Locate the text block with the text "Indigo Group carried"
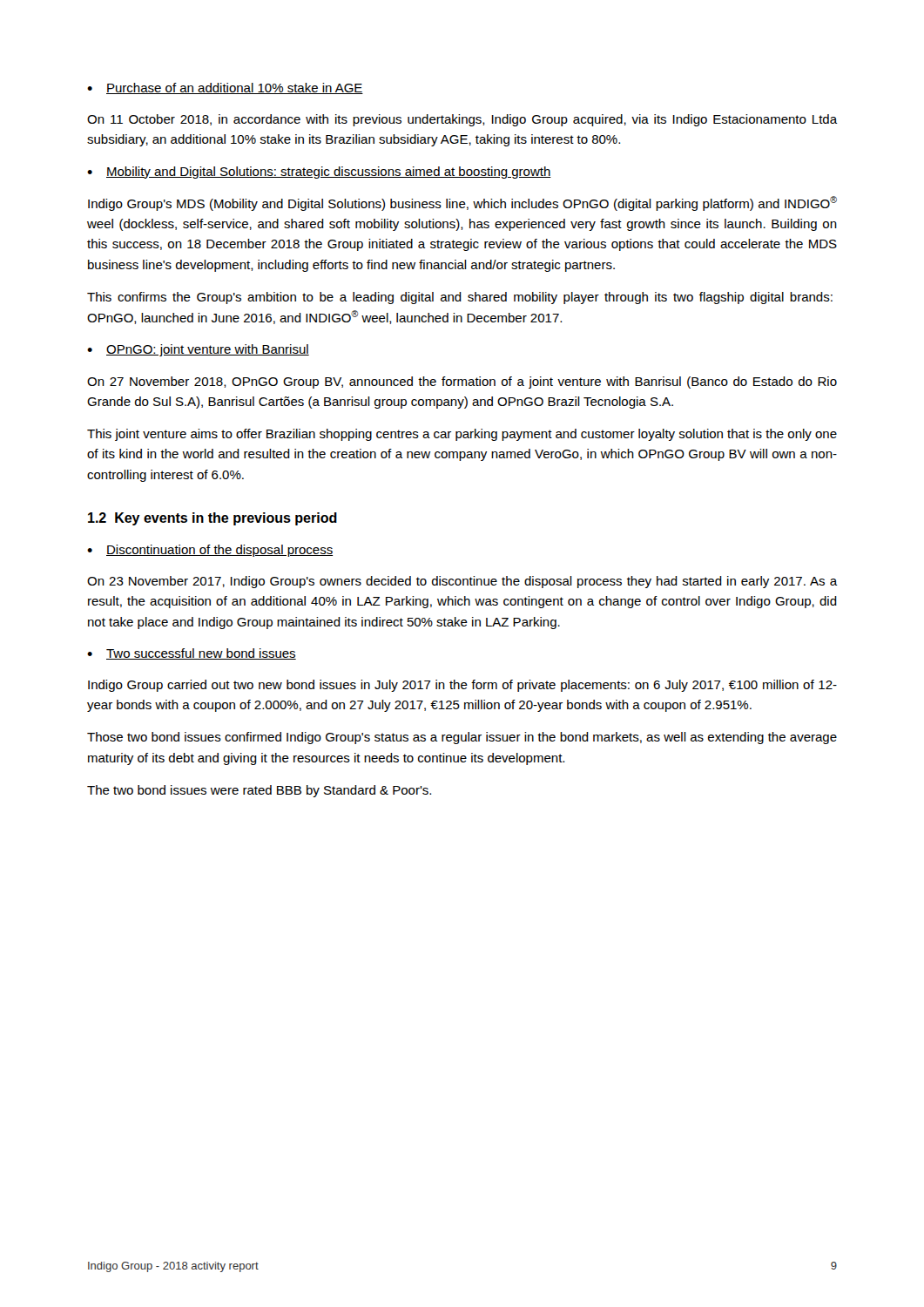The height and width of the screenshot is (1307, 924). (x=462, y=695)
